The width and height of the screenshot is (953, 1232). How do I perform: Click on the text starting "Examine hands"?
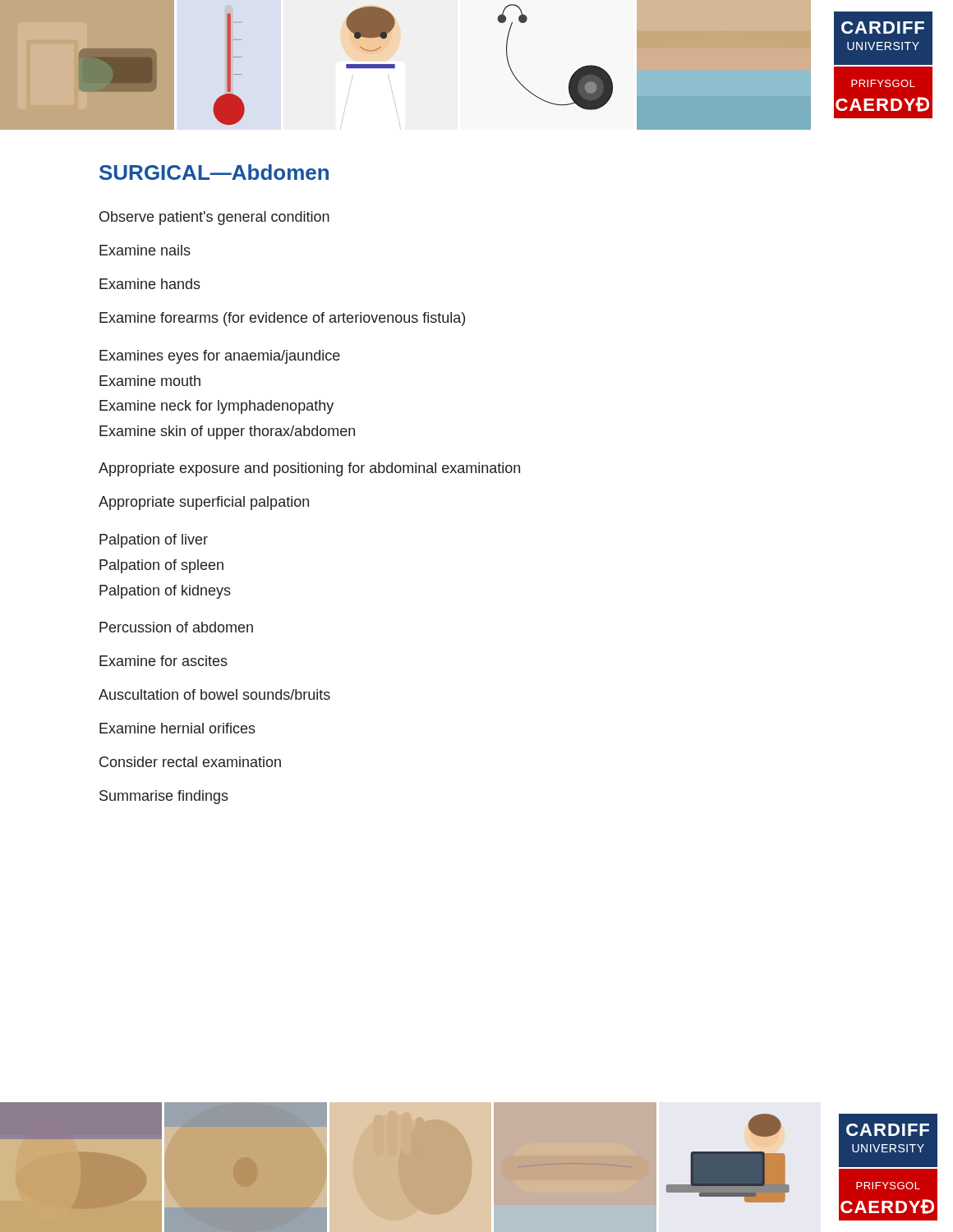click(x=150, y=284)
